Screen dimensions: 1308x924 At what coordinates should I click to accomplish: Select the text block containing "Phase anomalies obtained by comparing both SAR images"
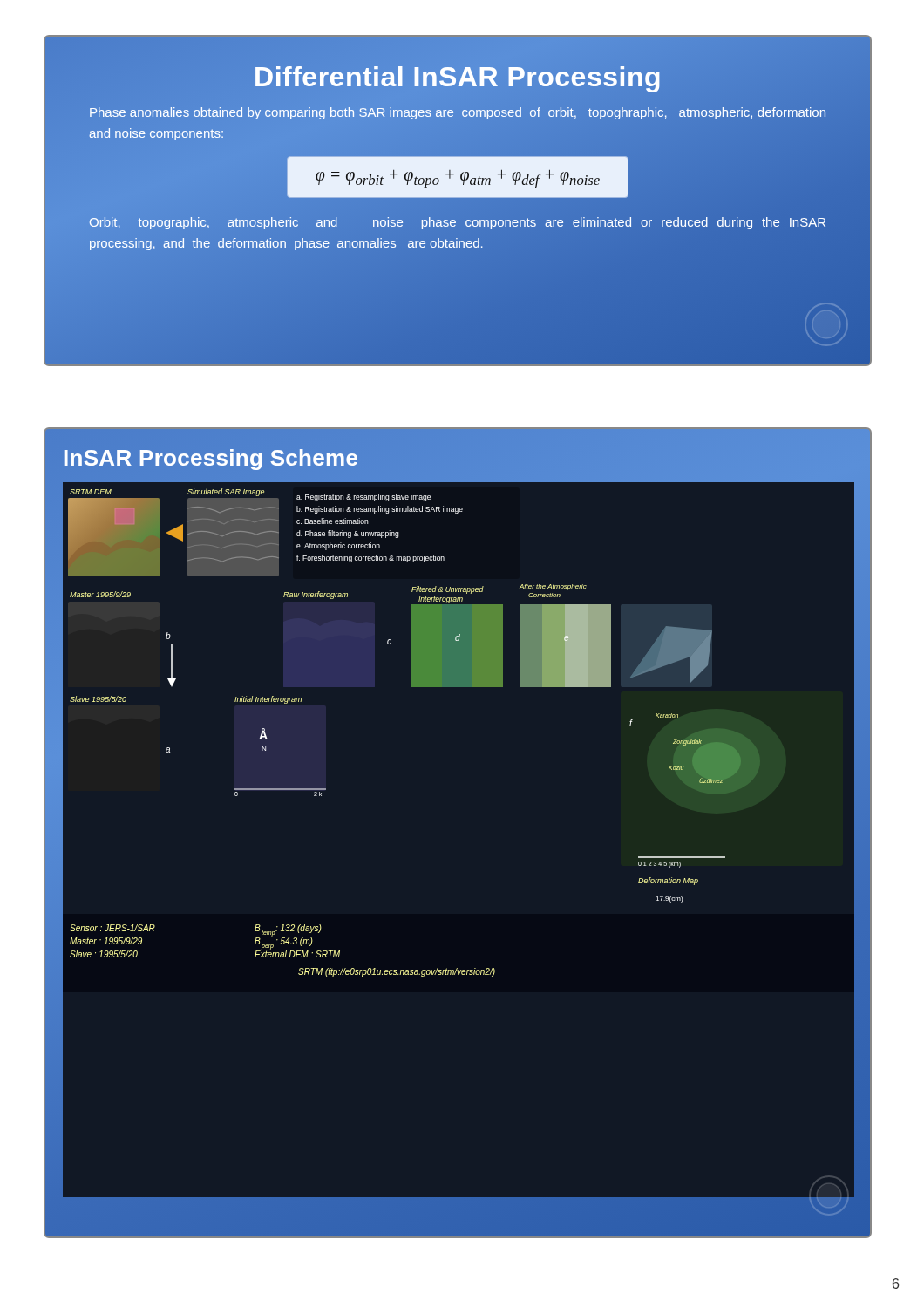coord(458,122)
